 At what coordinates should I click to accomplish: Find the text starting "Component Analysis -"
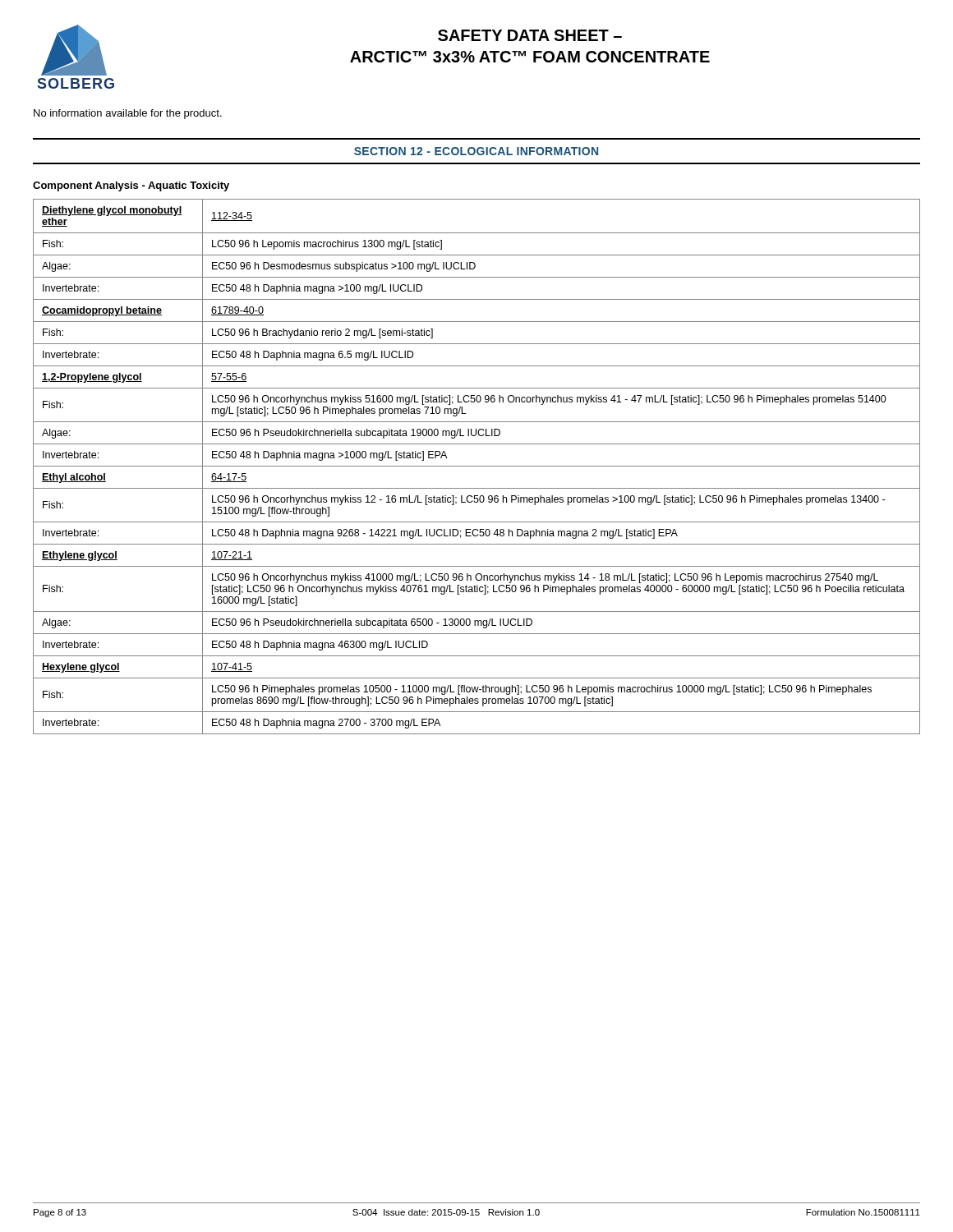coord(131,185)
